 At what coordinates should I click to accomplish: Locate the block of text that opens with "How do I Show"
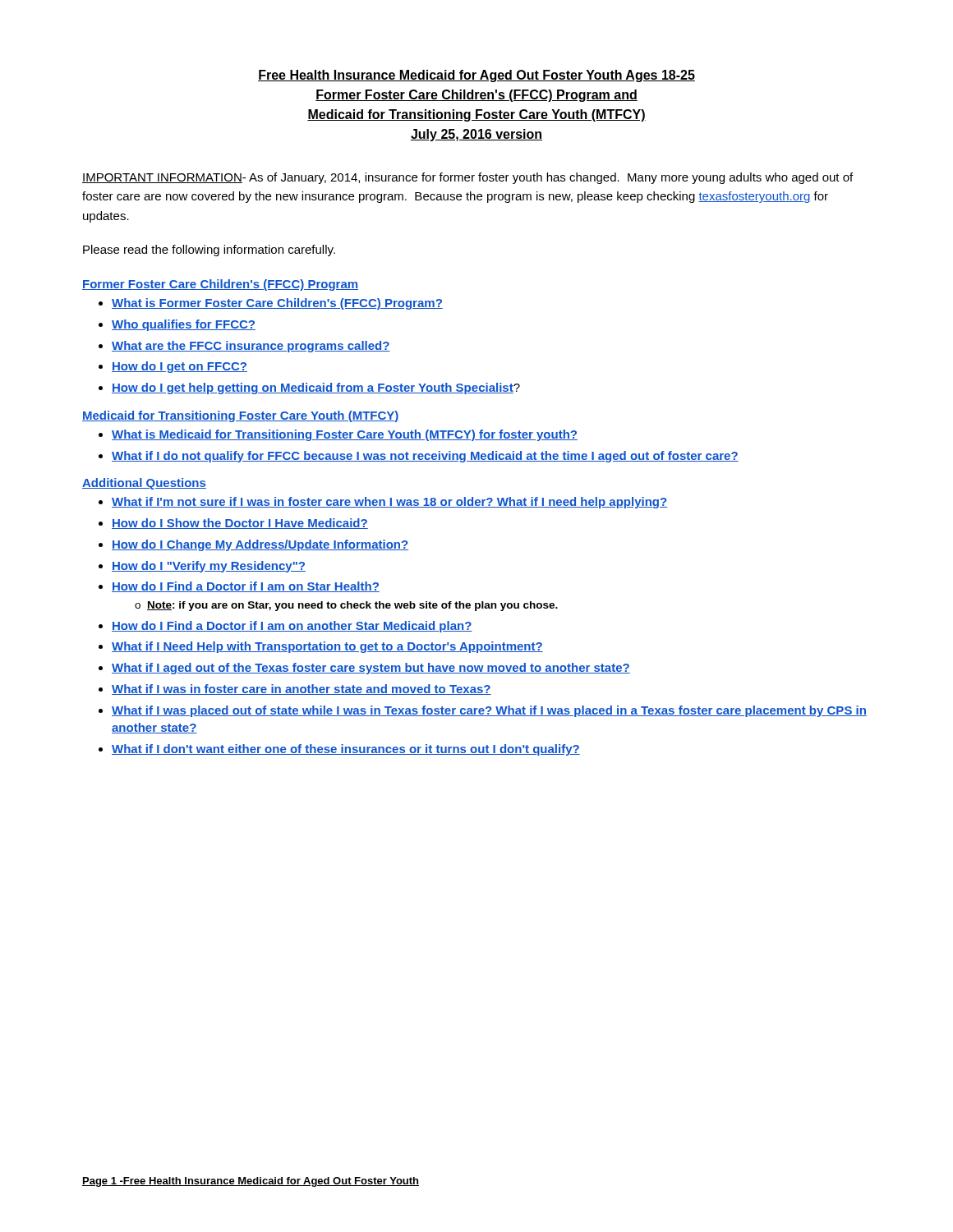tap(240, 523)
